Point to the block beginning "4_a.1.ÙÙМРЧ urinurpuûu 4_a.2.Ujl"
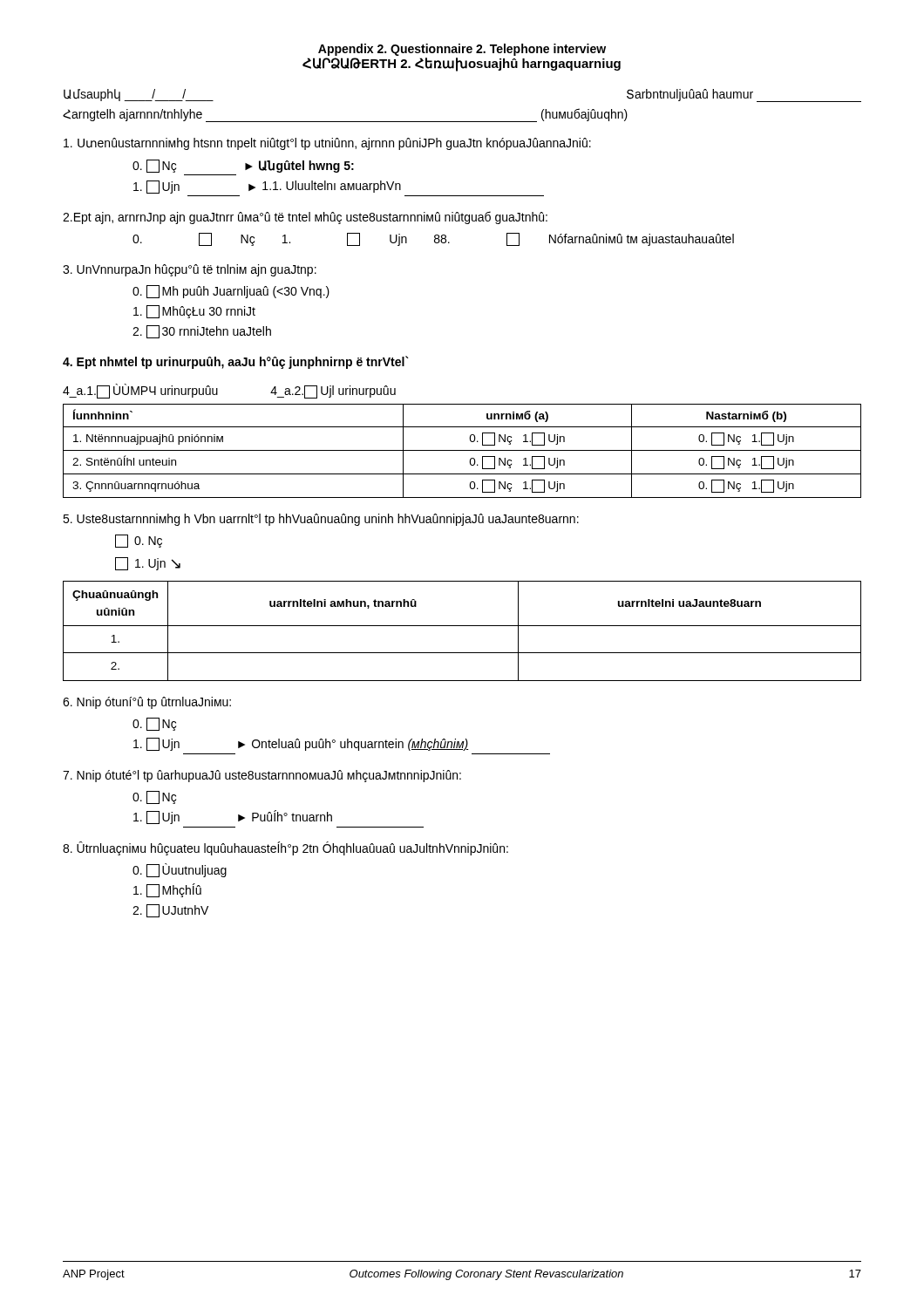Screen dimensions: 1308x924 229,391
